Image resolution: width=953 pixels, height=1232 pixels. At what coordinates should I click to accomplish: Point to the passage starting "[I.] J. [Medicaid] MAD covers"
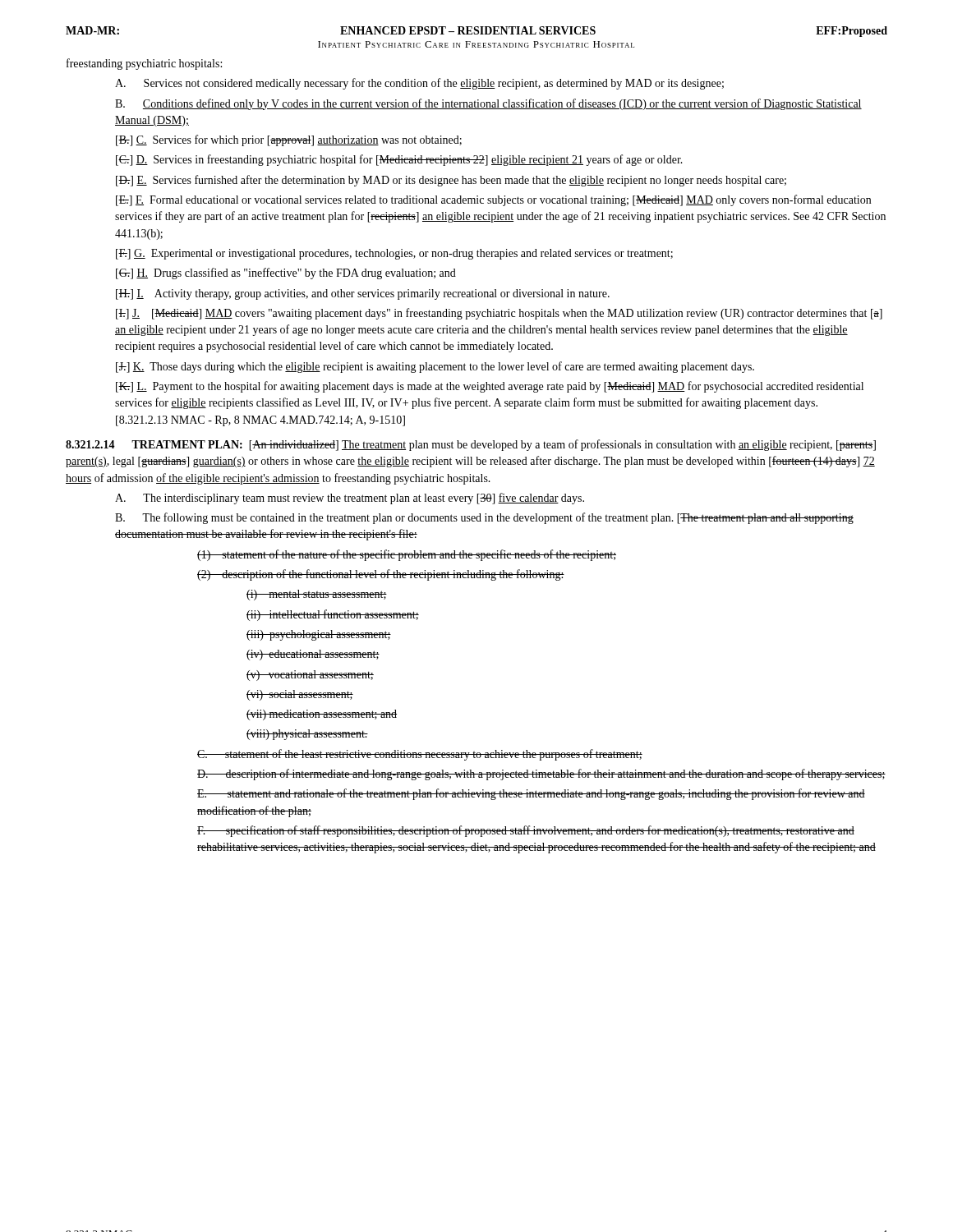499,330
